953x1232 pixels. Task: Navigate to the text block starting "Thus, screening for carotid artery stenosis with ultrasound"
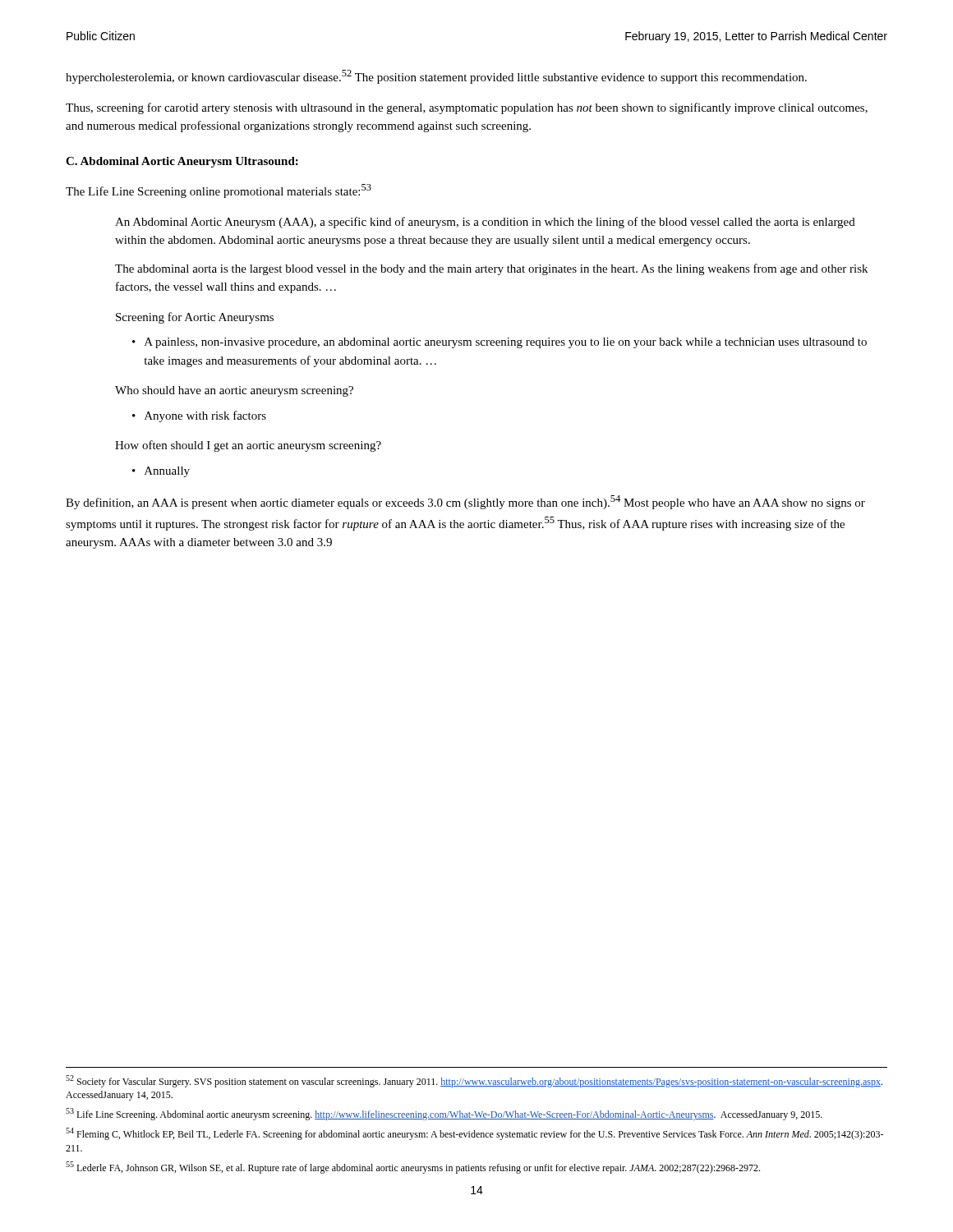[476, 117]
